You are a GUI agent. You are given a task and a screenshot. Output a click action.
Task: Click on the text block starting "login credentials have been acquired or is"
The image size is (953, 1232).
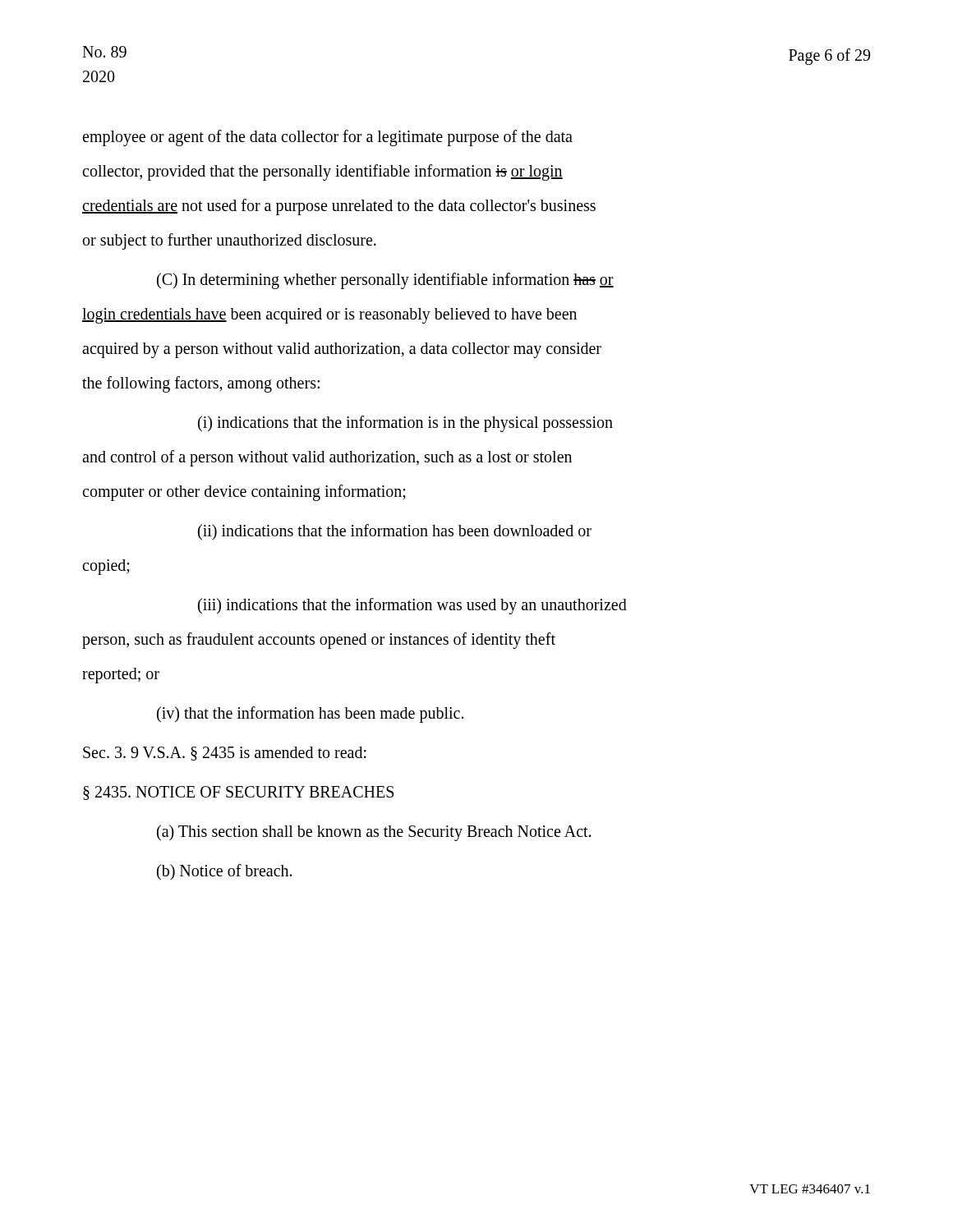tap(330, 314)
